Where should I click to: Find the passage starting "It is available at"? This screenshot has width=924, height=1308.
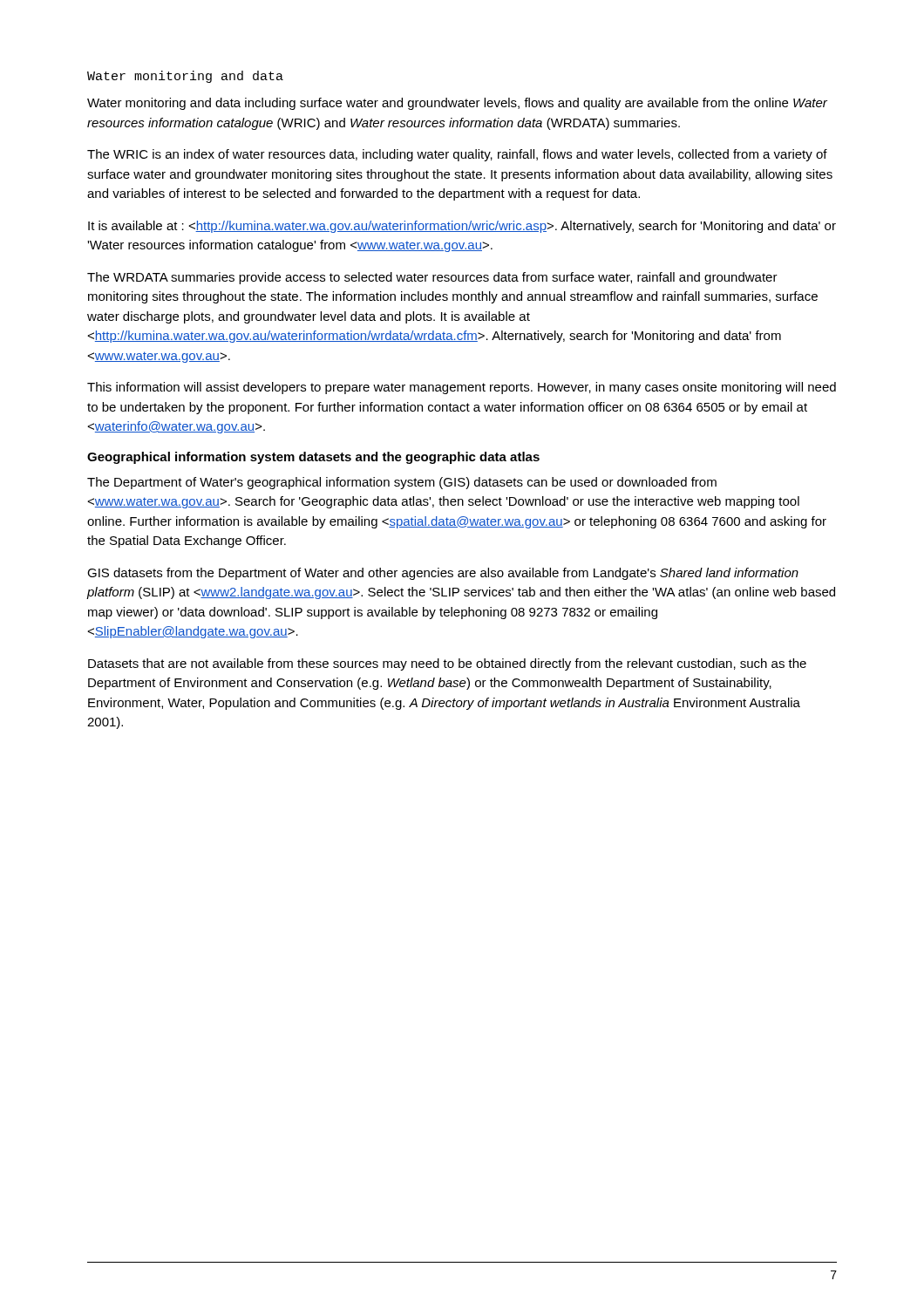click(461, 235)
